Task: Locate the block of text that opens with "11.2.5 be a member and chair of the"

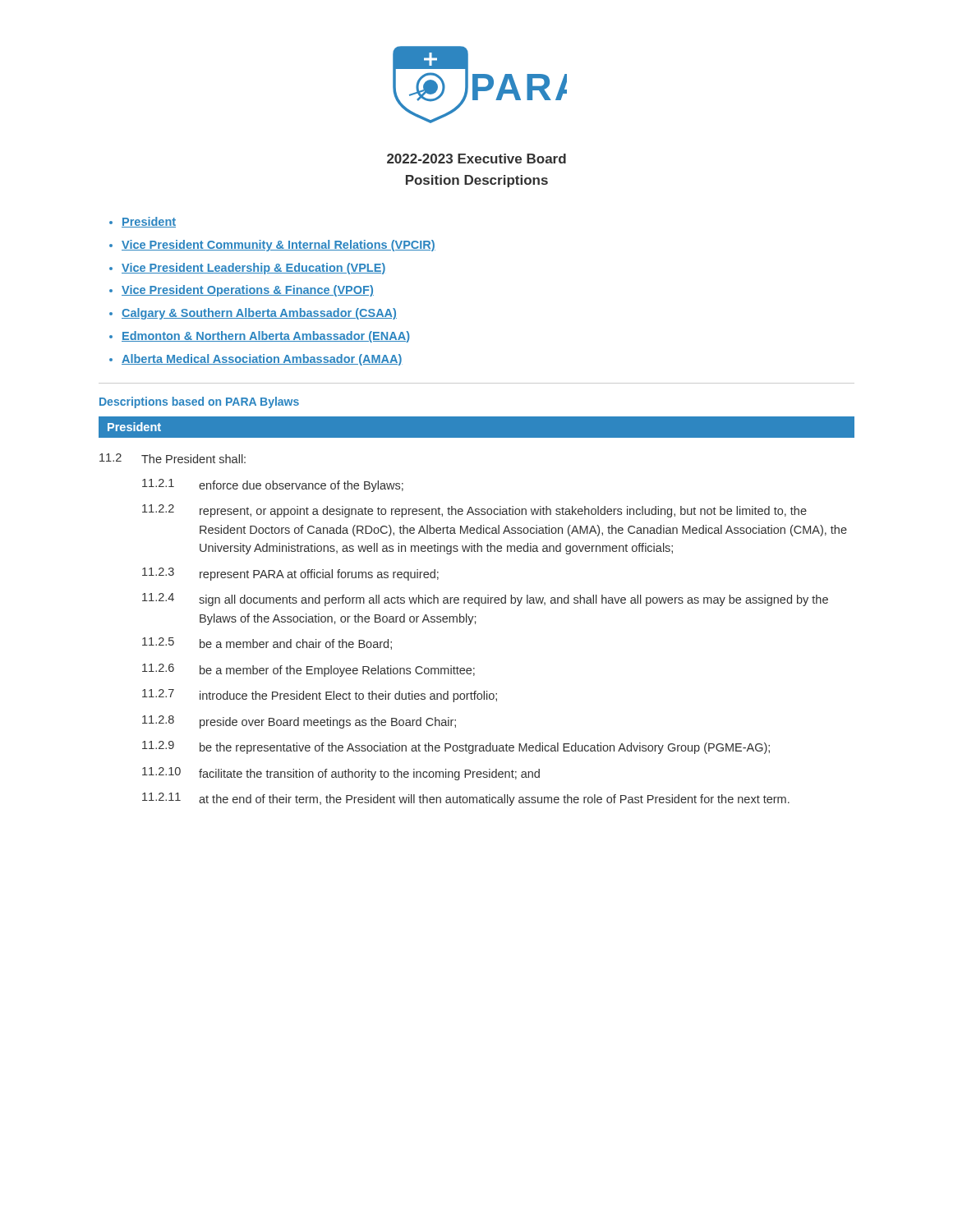Action: tap(267, 644)
